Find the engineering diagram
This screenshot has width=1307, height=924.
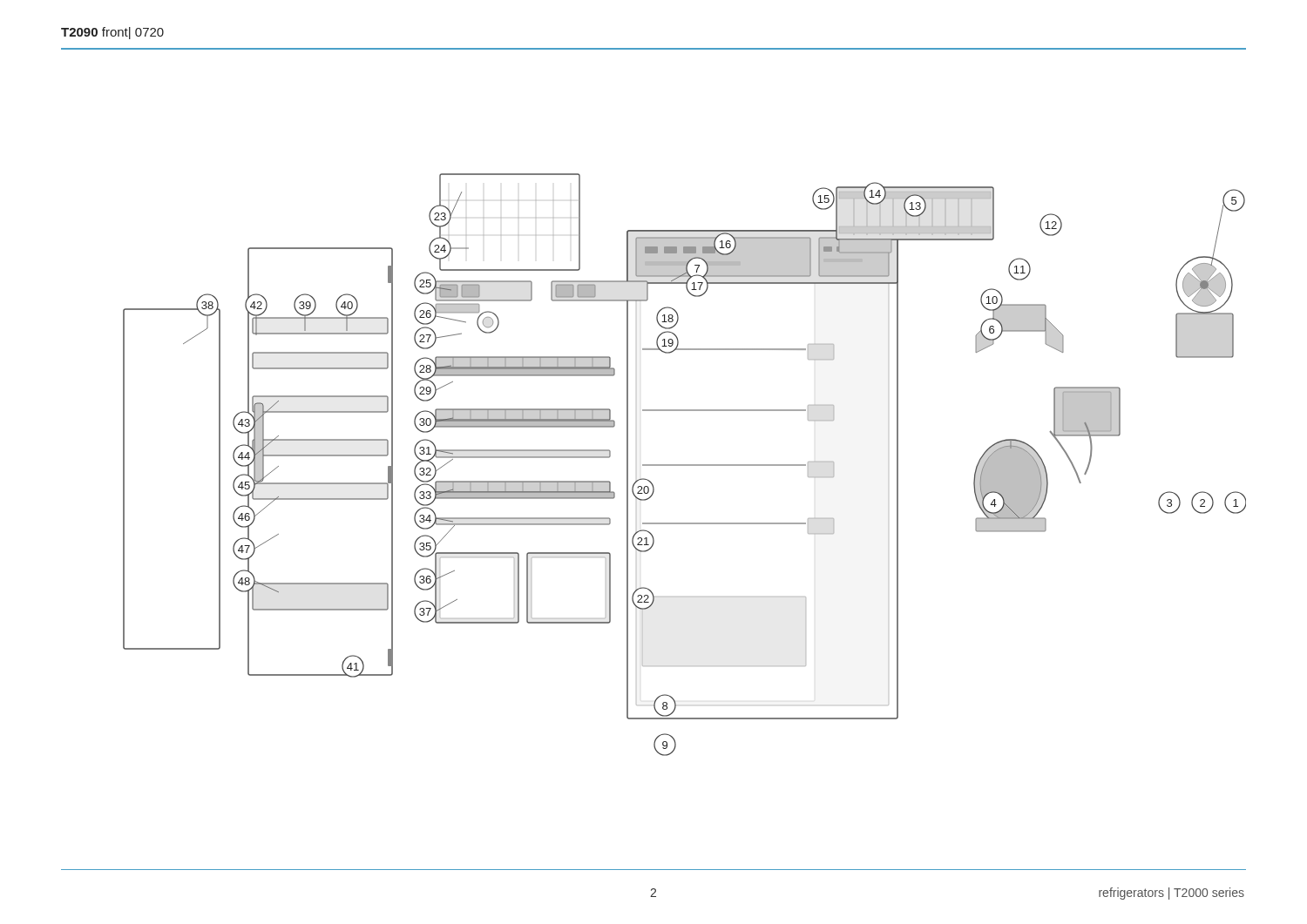coord(654,455)
